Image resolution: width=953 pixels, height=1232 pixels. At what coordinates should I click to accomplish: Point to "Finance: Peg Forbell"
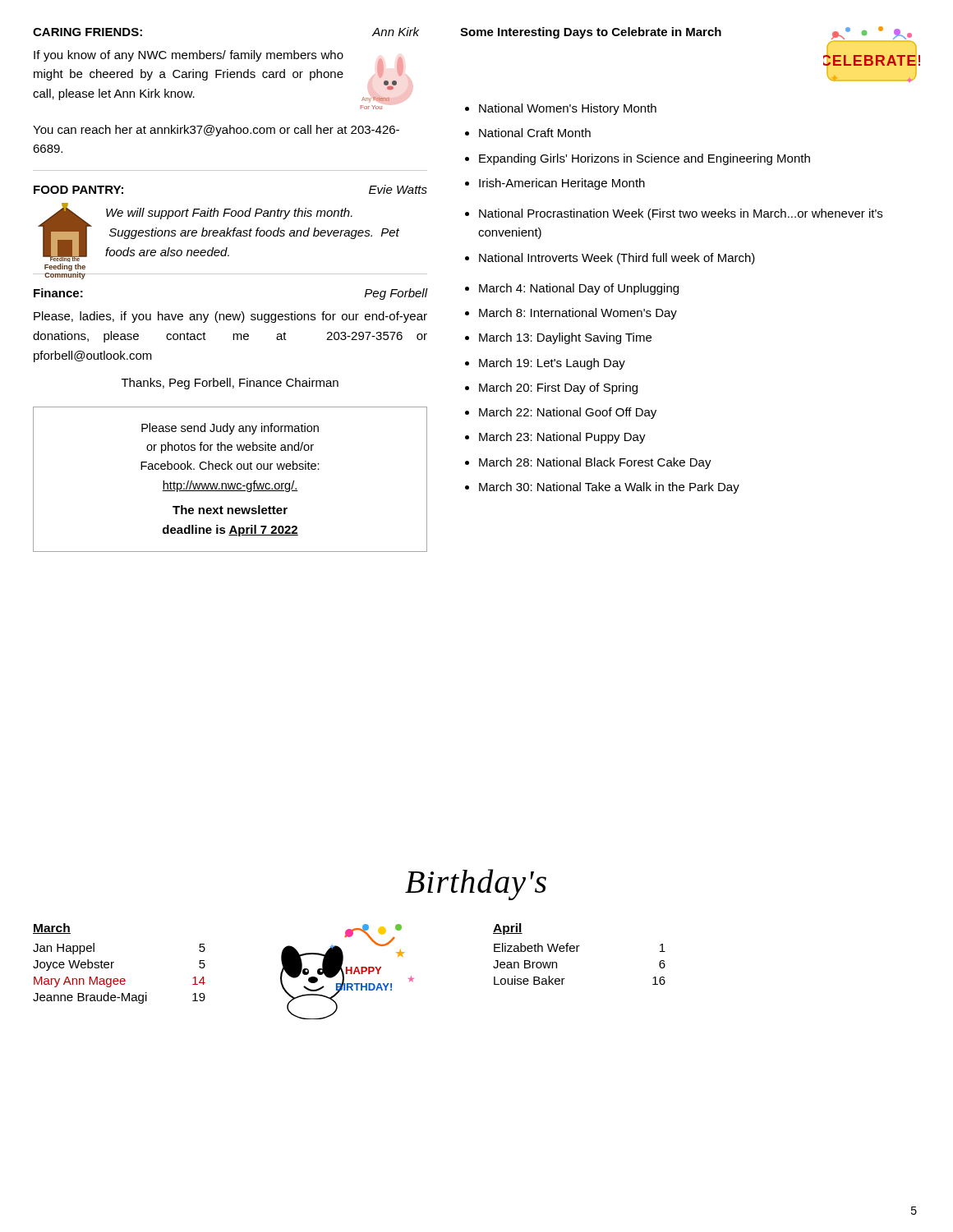[x=59, y=294]
